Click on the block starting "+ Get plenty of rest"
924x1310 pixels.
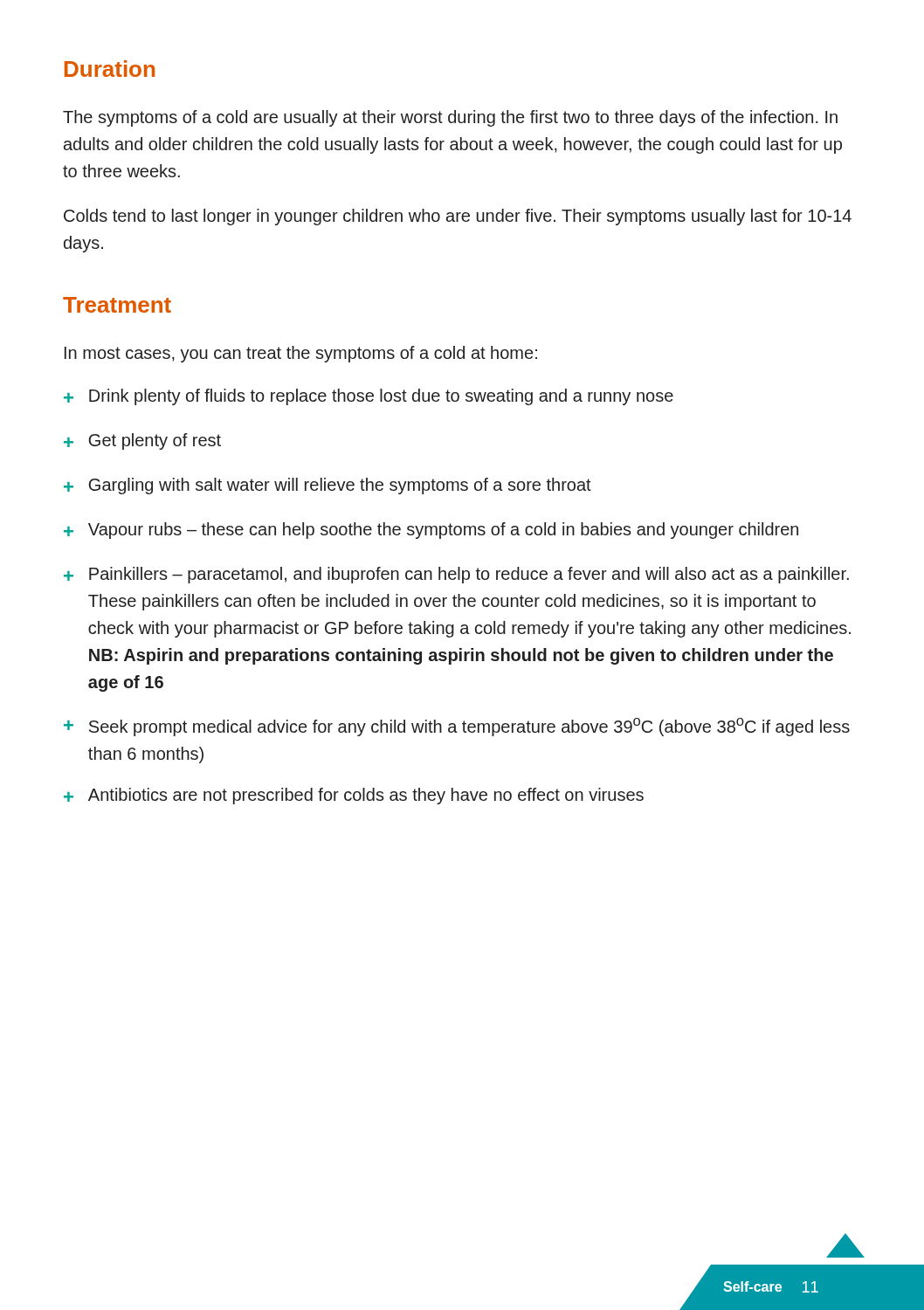coord(142,441)
